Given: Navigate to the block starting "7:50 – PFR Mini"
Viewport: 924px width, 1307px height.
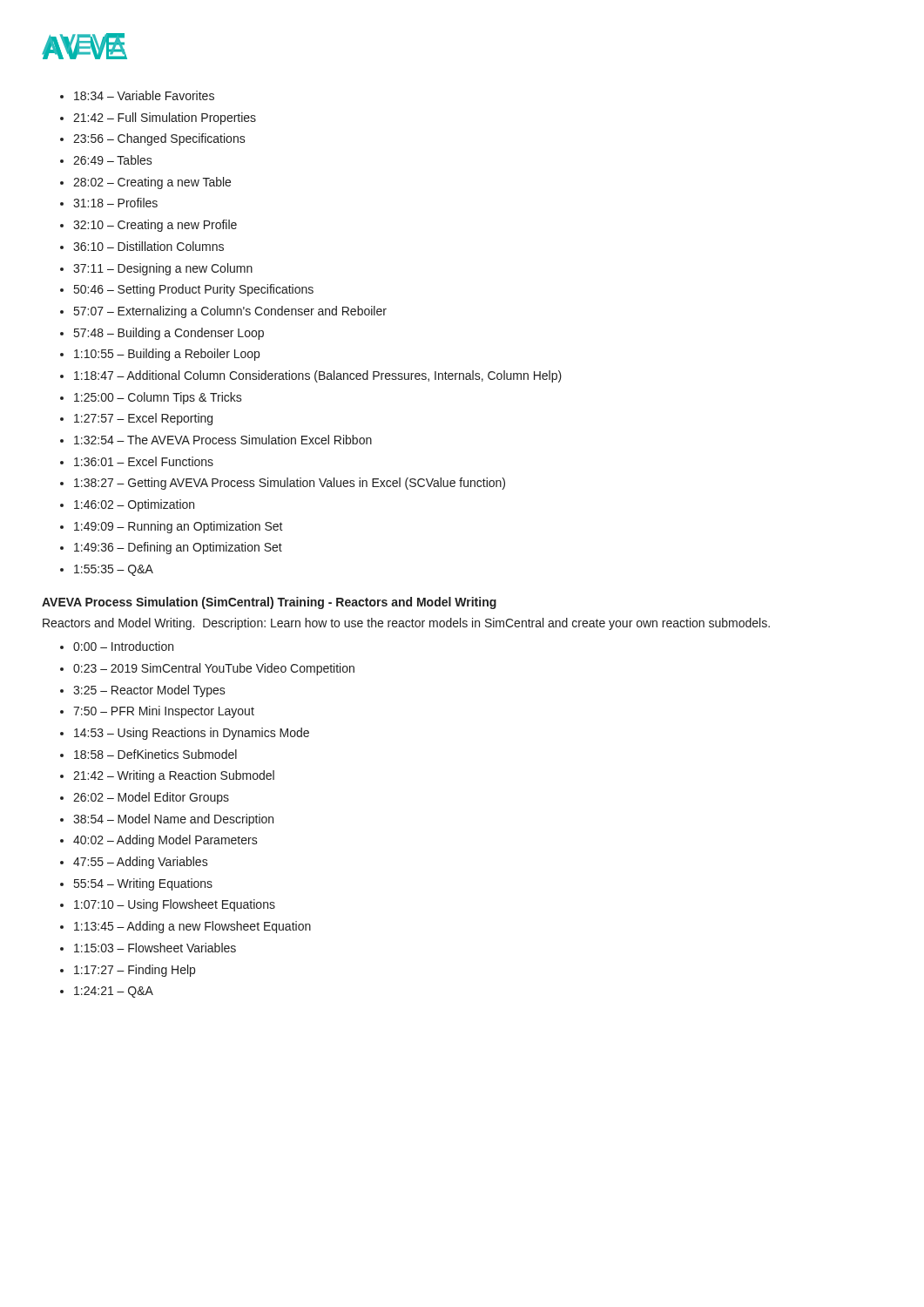Looking at the screenshot, I should [x=164, y=711].
